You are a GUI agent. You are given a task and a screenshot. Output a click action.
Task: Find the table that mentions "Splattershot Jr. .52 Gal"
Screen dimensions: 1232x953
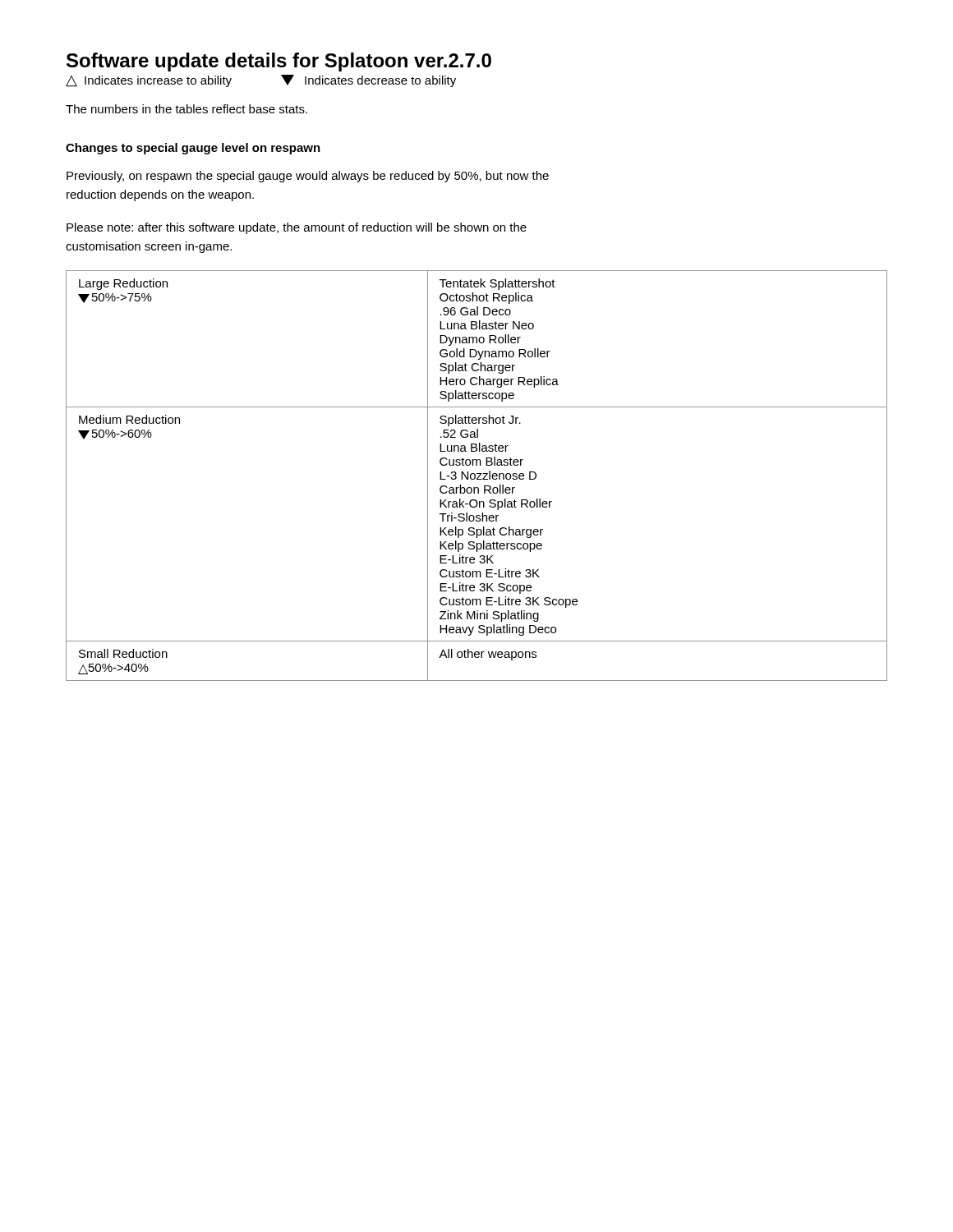pos(476,476)
